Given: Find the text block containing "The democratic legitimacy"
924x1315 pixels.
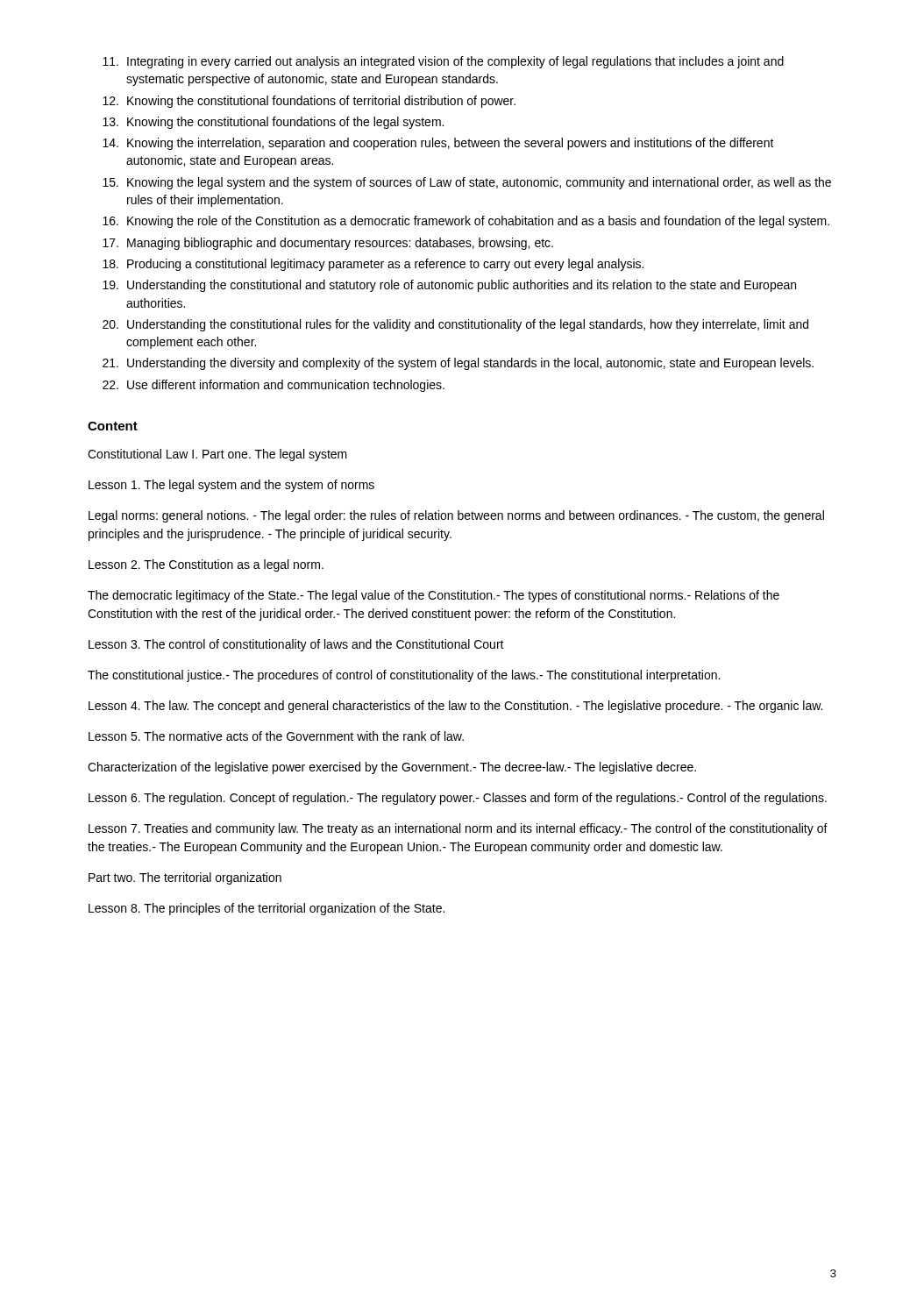Looking at the screenshot, I should tap(434, 605).
